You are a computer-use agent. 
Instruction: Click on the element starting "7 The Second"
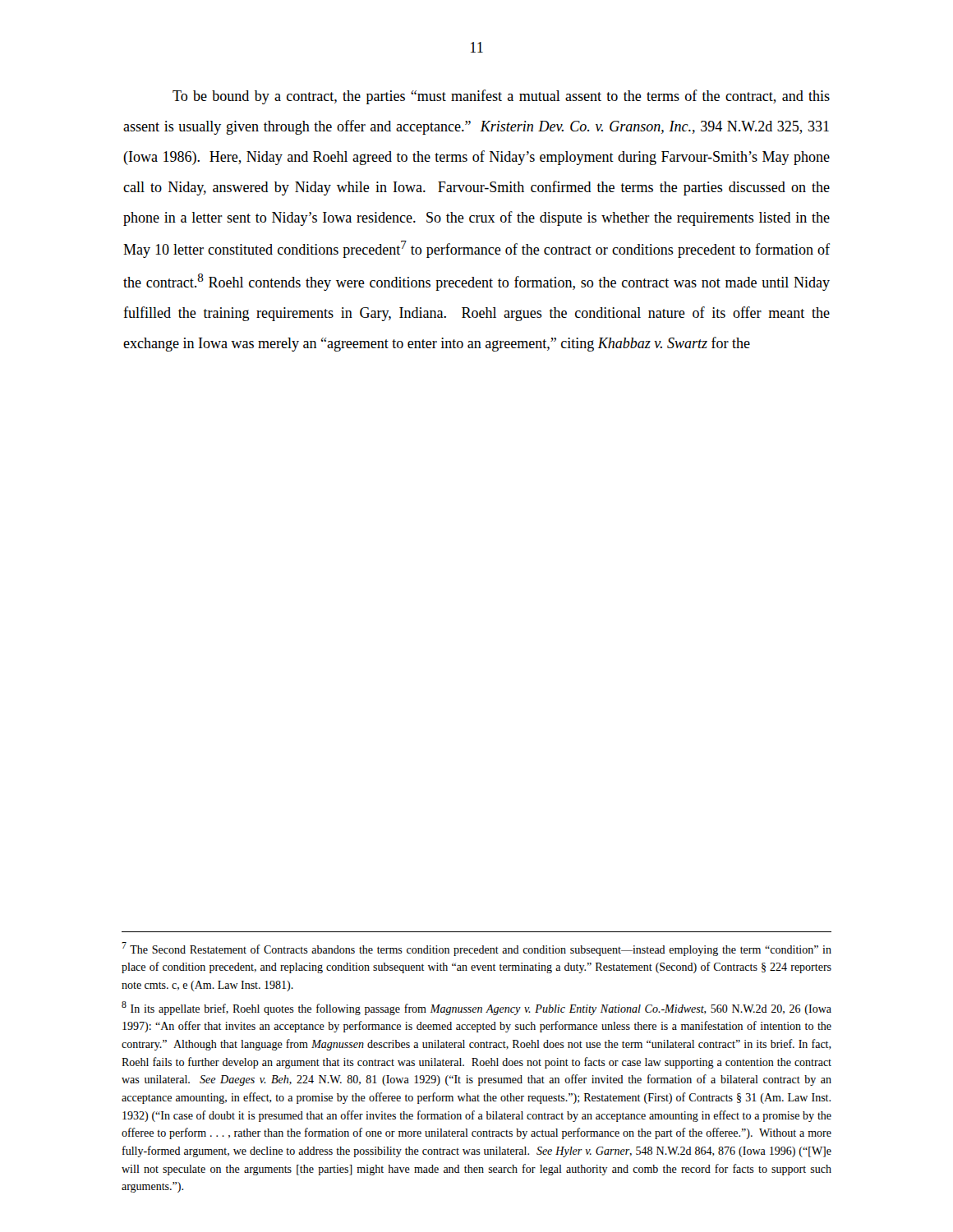[476, 1067]
